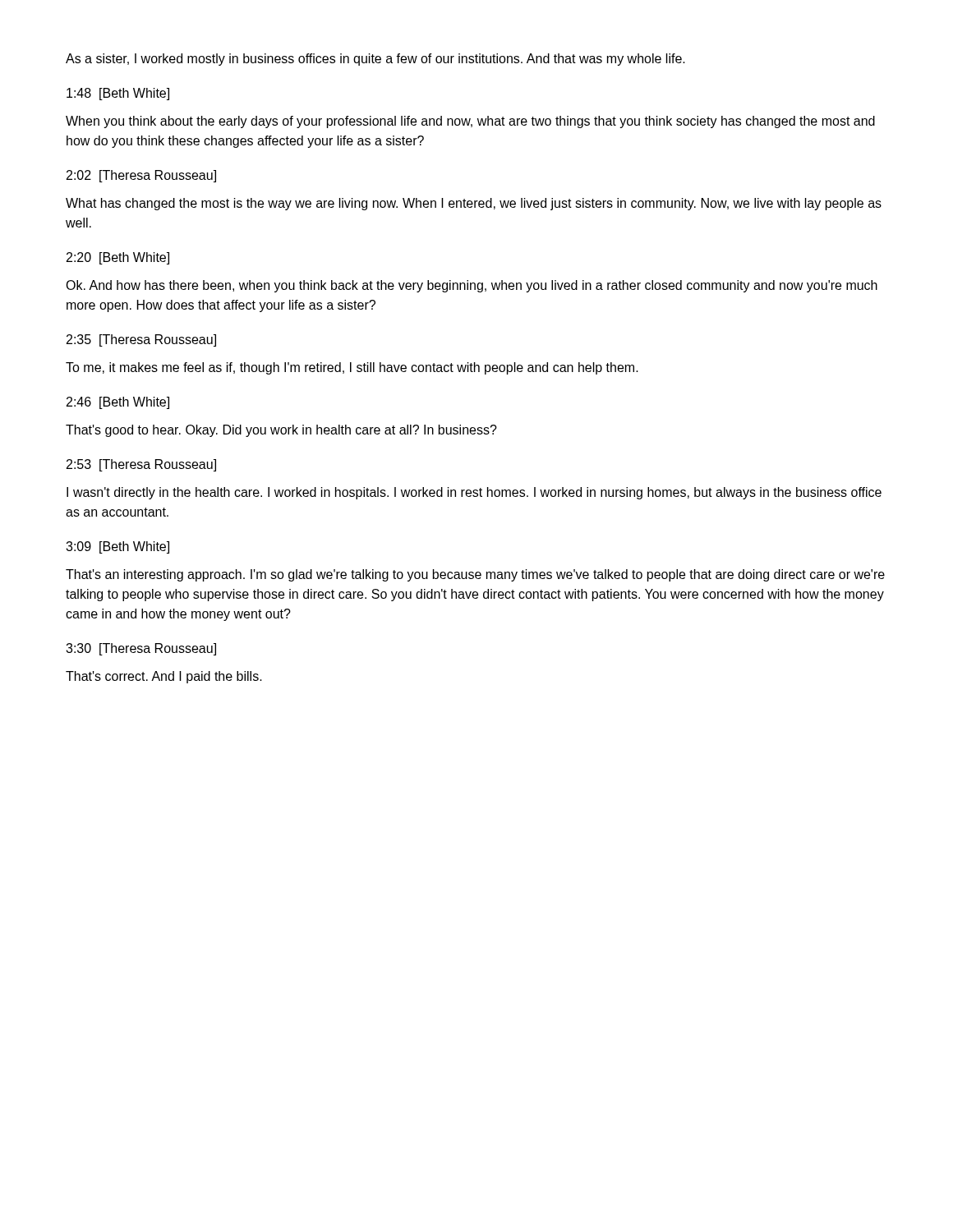The width and height of the screenshot is (953, 1232).
Task: Find the text starting "That's good to hear. Okay. Did you work"
Action: 281,430
